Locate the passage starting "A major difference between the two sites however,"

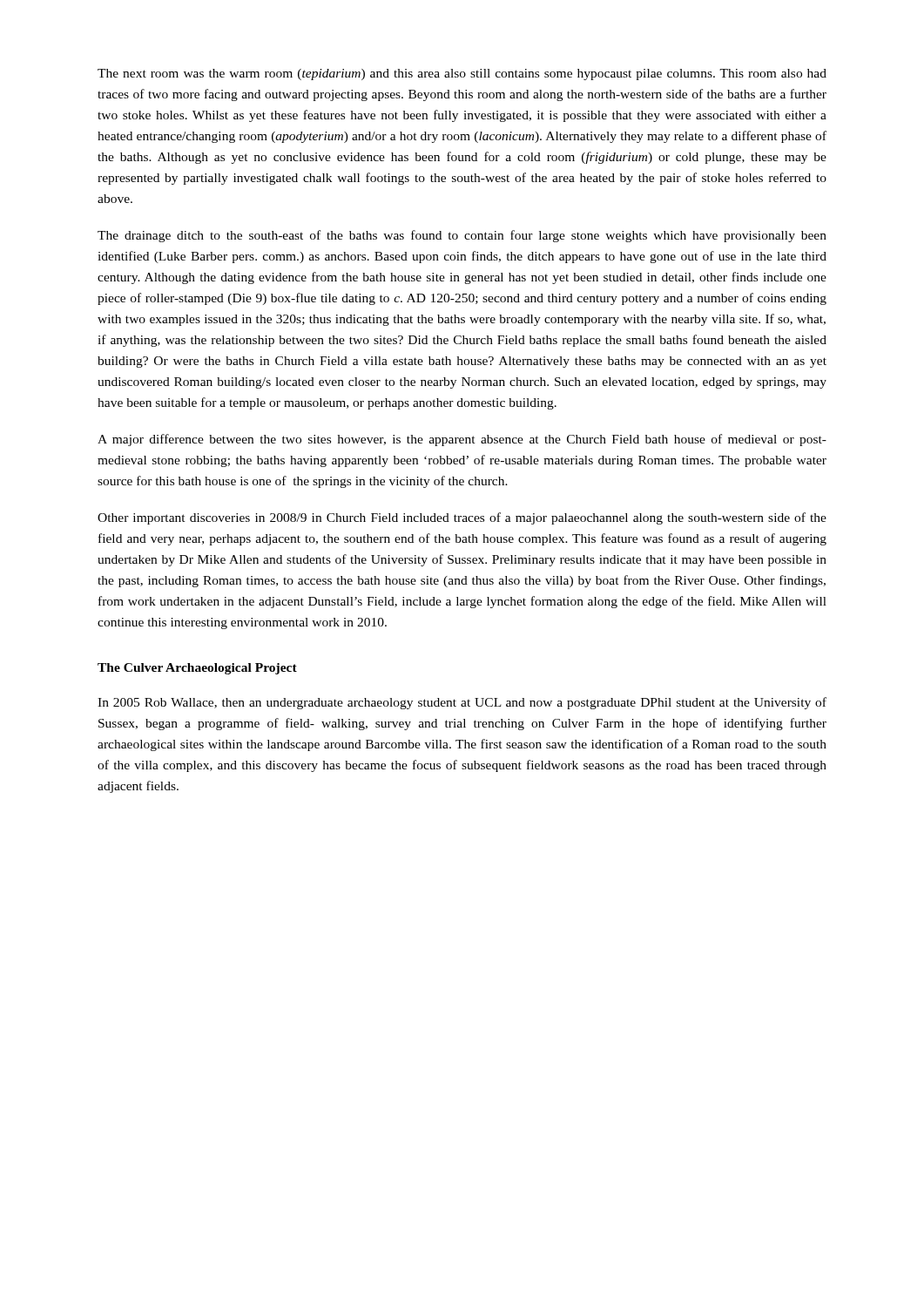[462, 460]
